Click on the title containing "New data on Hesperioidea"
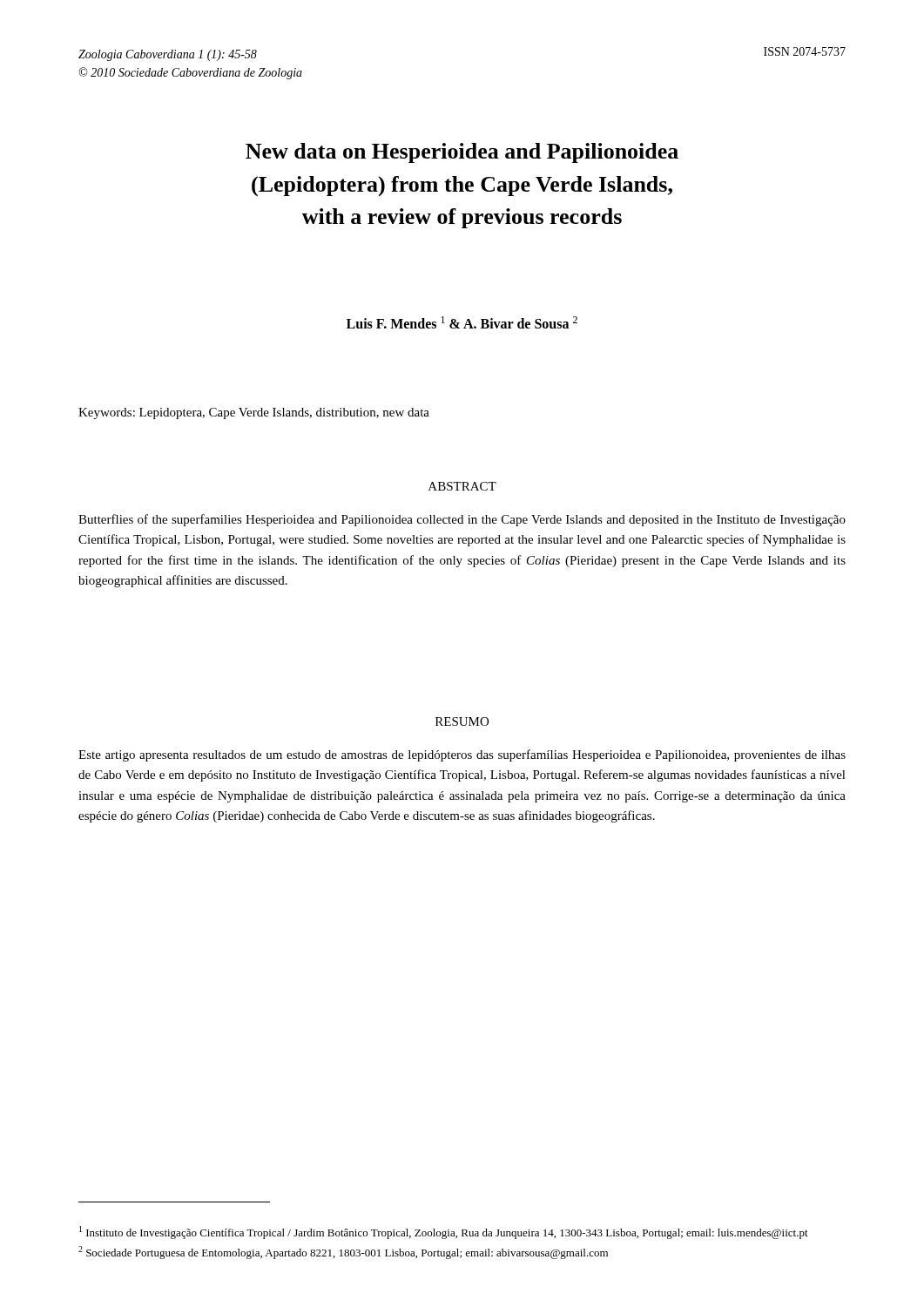This screenshot has height=1307, width=924. 462,184
